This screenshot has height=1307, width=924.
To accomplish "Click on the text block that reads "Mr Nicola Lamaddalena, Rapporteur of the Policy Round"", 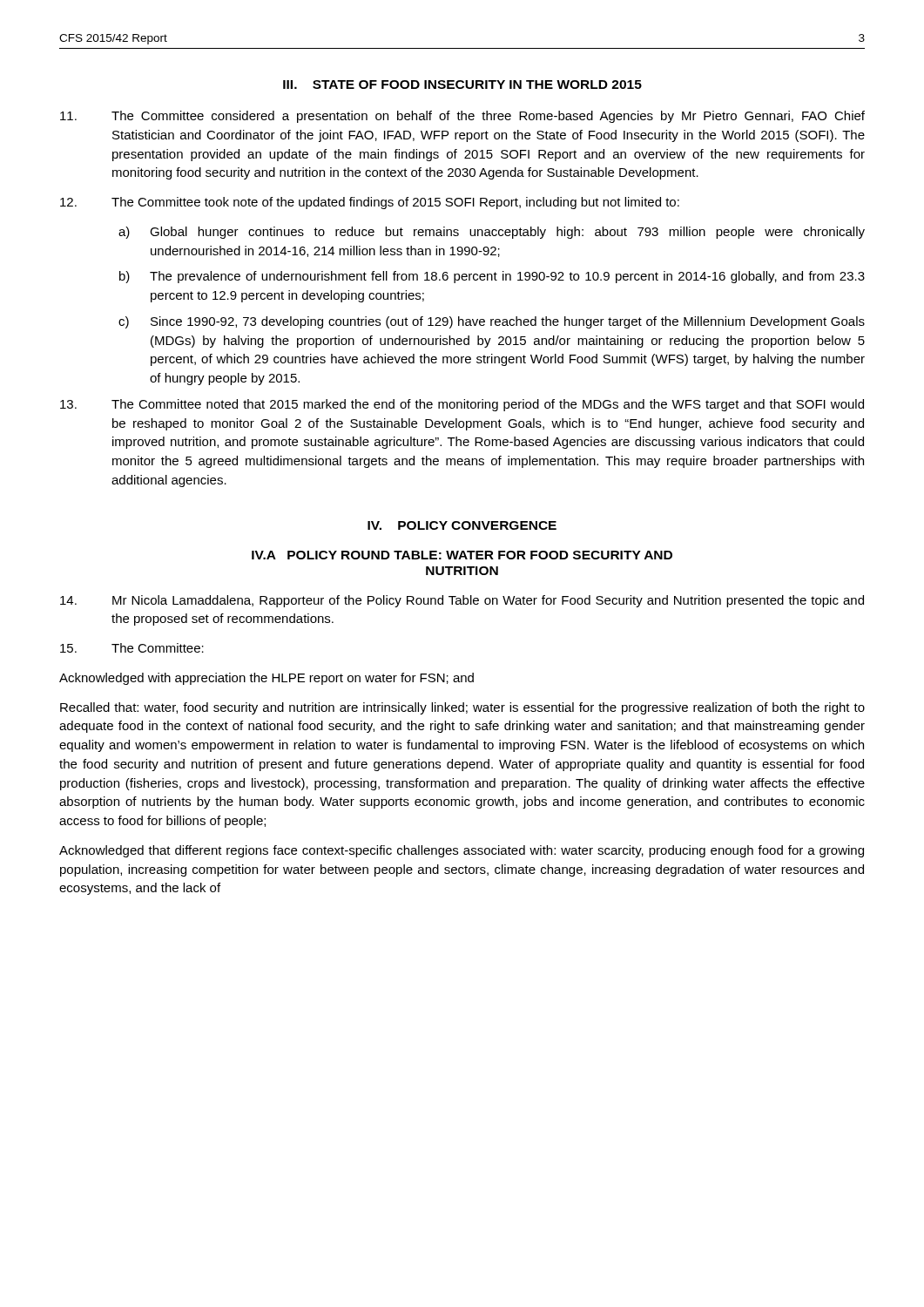I will point(462,609).
